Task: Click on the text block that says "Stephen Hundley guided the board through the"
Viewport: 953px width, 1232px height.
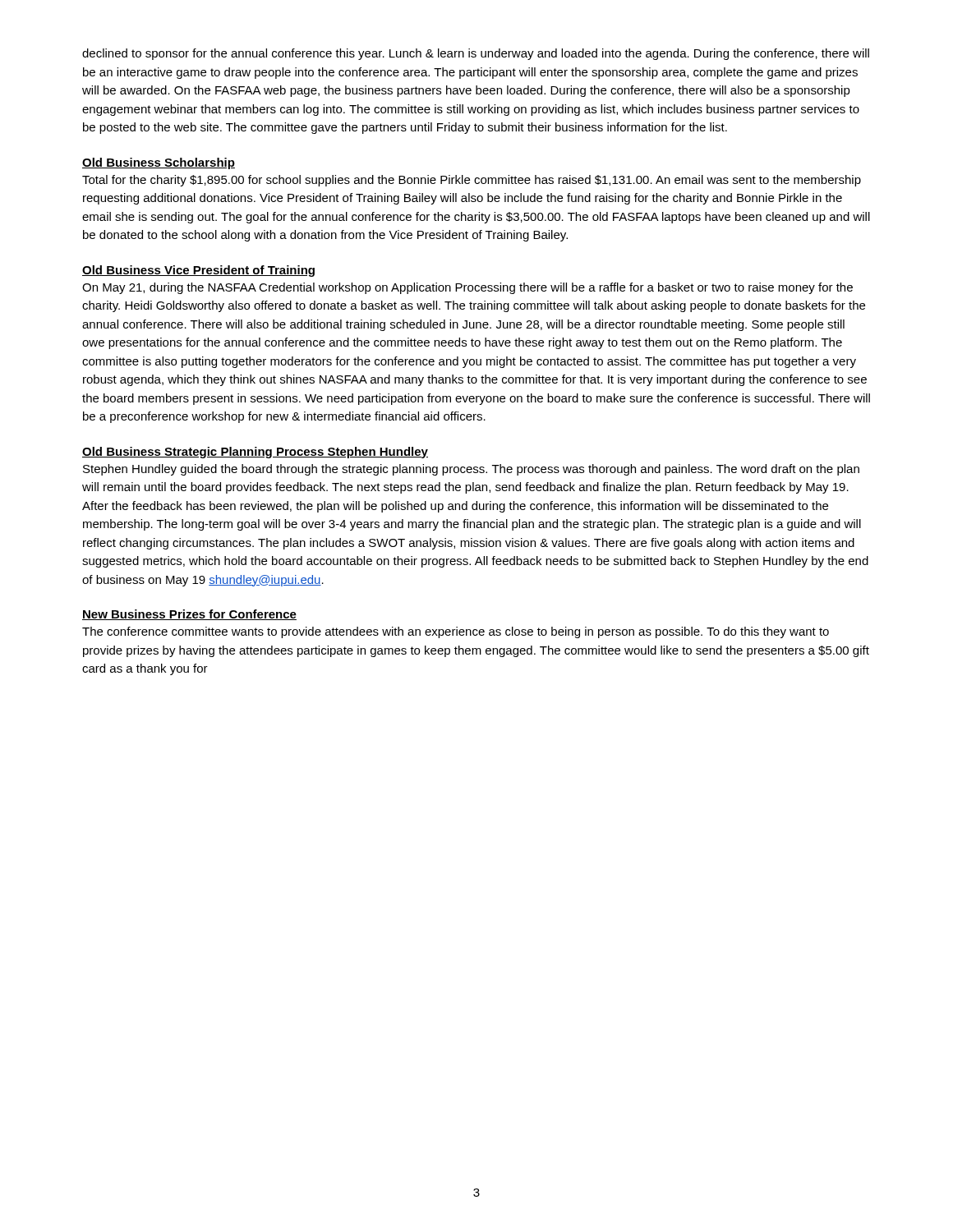Action: click(476, 524)
